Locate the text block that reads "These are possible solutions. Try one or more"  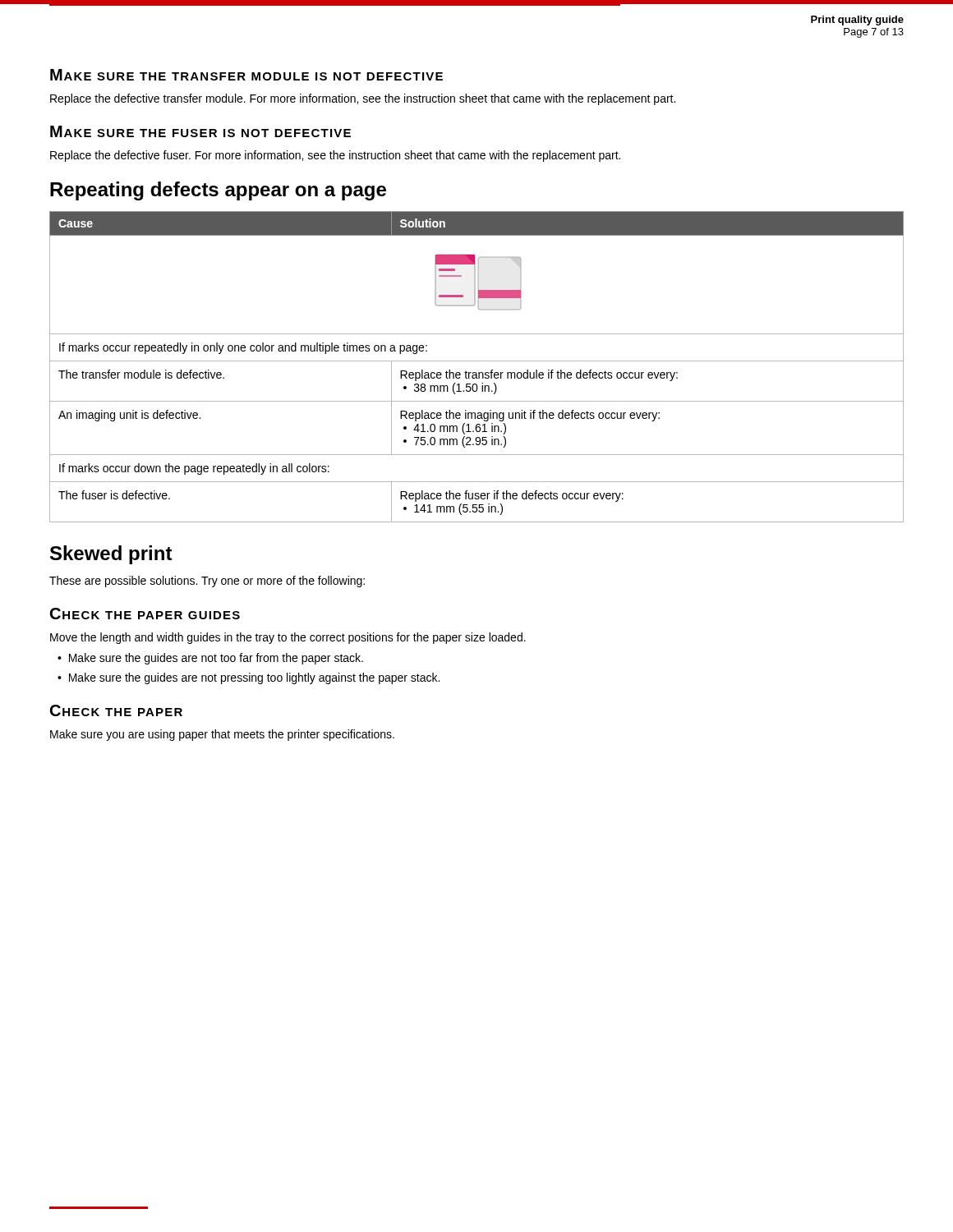click(208, 581)
